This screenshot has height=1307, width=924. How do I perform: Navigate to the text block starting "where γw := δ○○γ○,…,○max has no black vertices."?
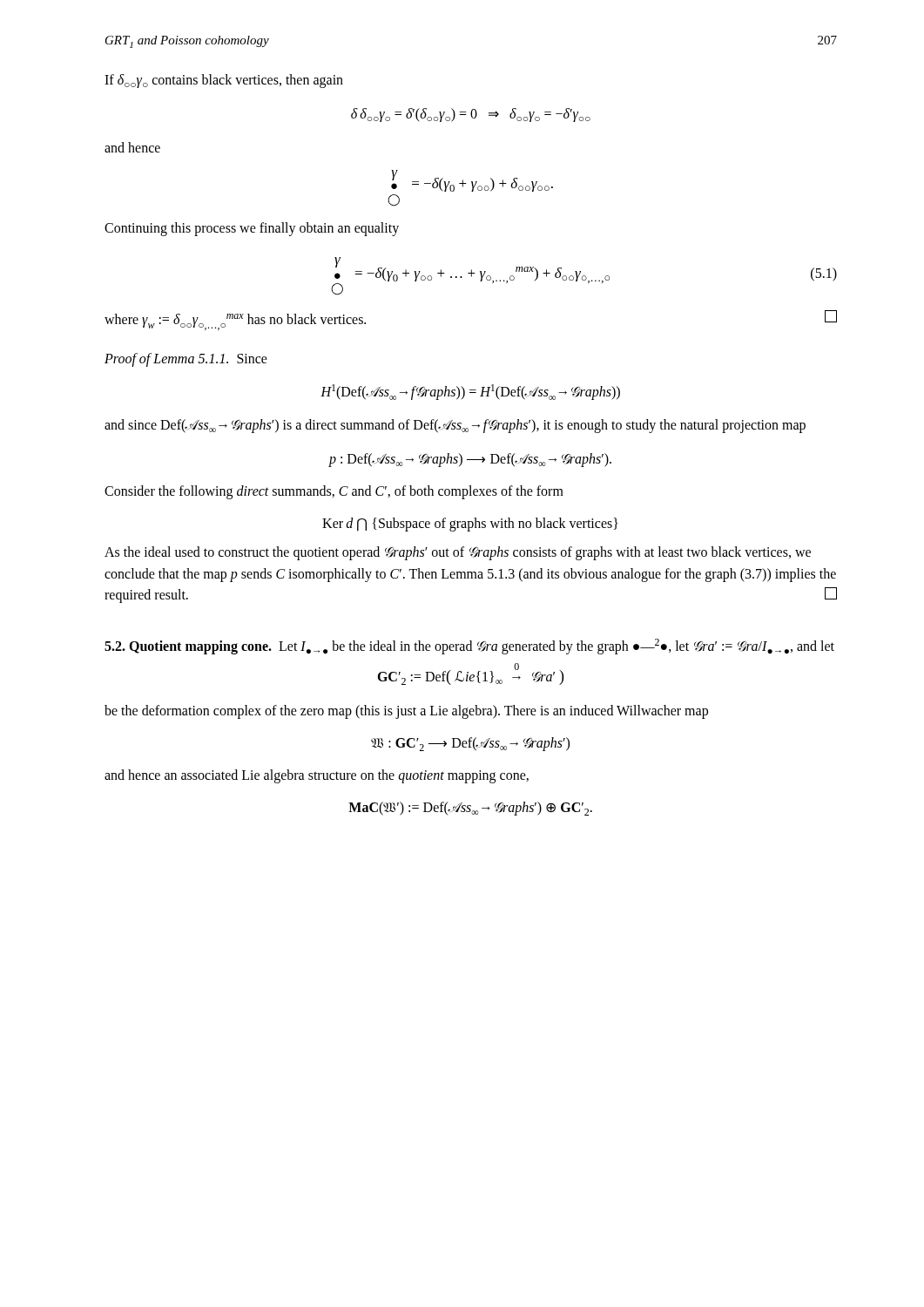coord(250,320)
